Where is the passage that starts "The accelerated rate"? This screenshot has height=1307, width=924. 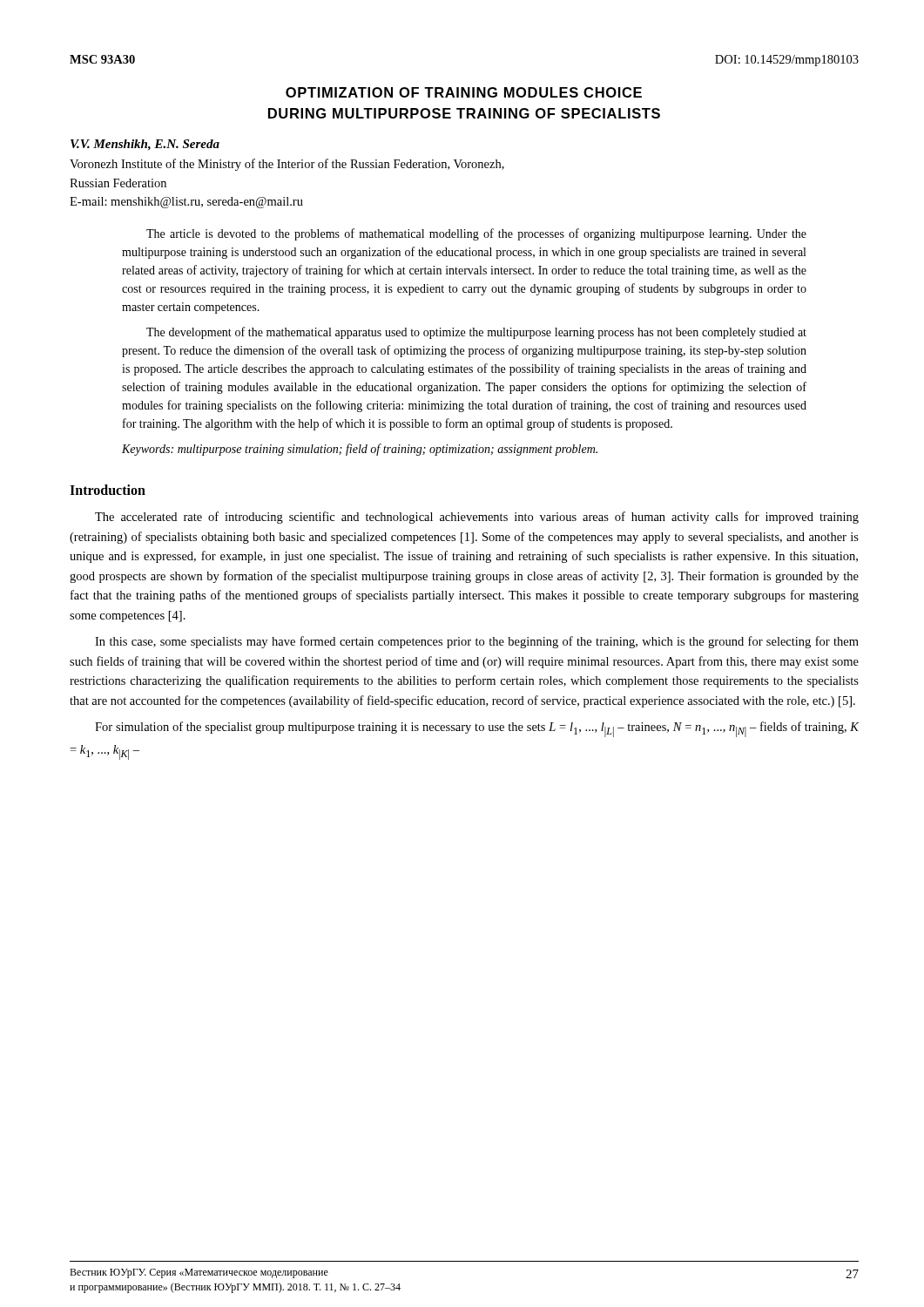(x=464, y=566)
